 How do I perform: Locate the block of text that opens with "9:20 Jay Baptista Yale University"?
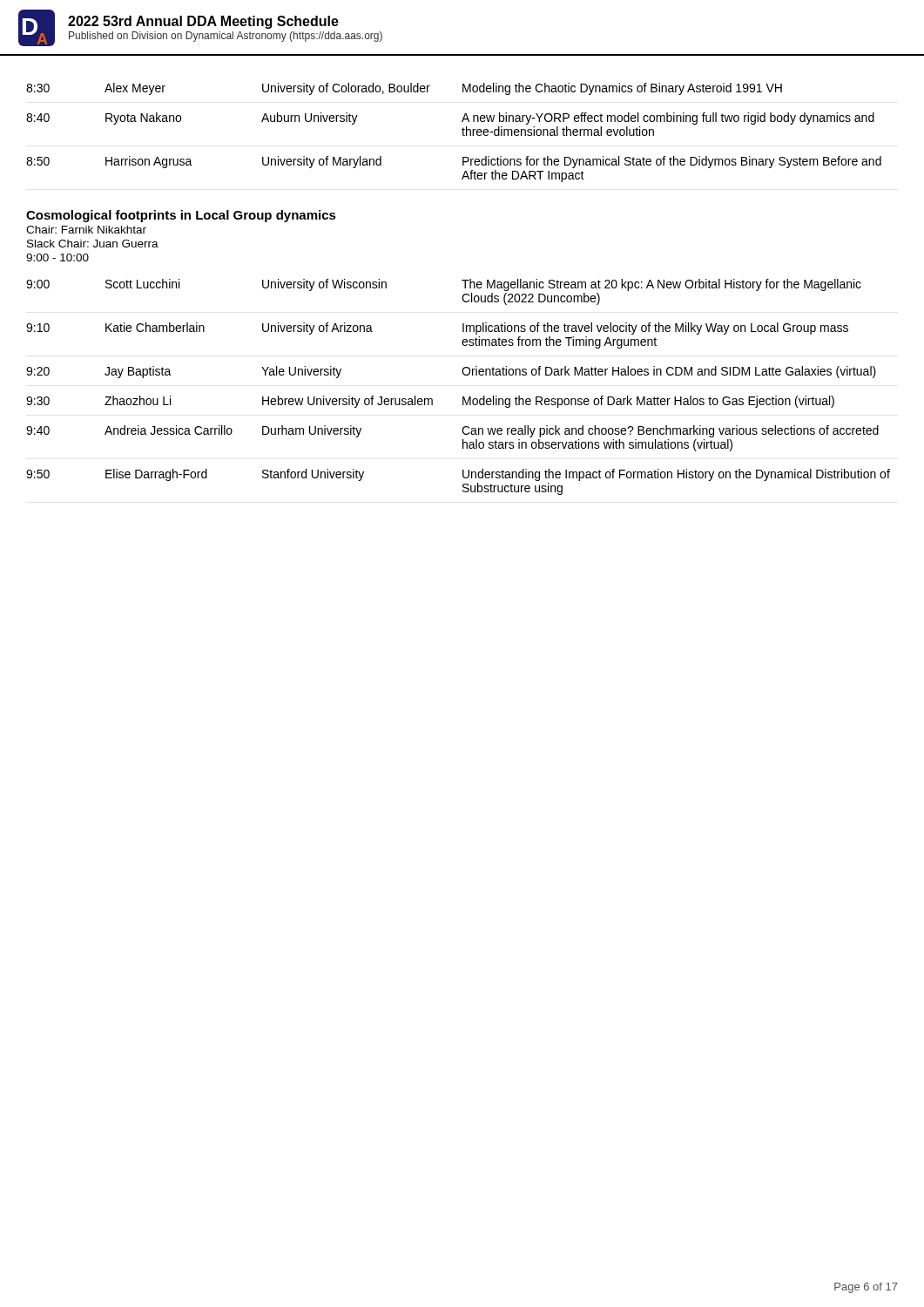[462, 371]
